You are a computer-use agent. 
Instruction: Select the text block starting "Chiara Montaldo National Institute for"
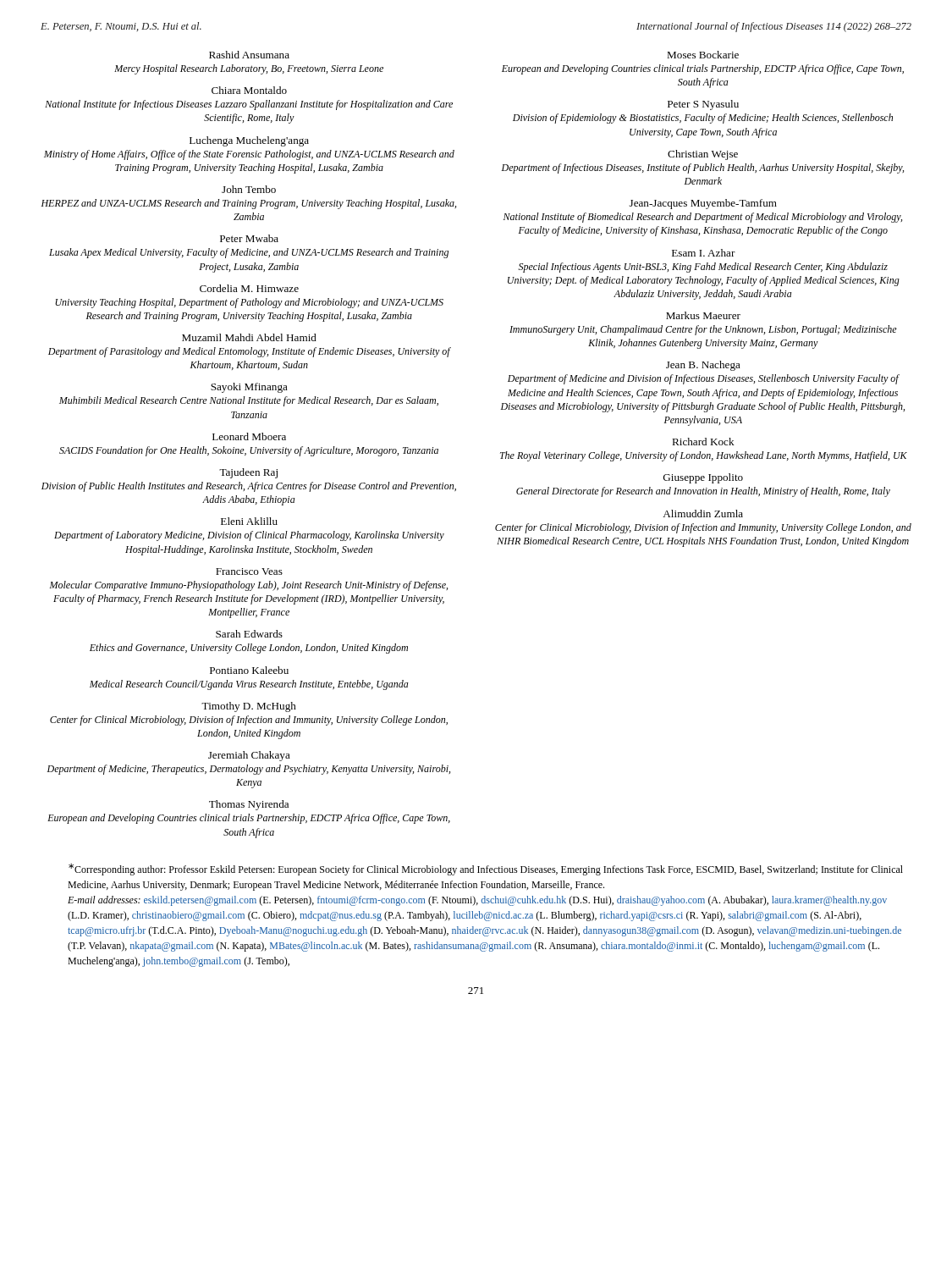tap(249, 104)
